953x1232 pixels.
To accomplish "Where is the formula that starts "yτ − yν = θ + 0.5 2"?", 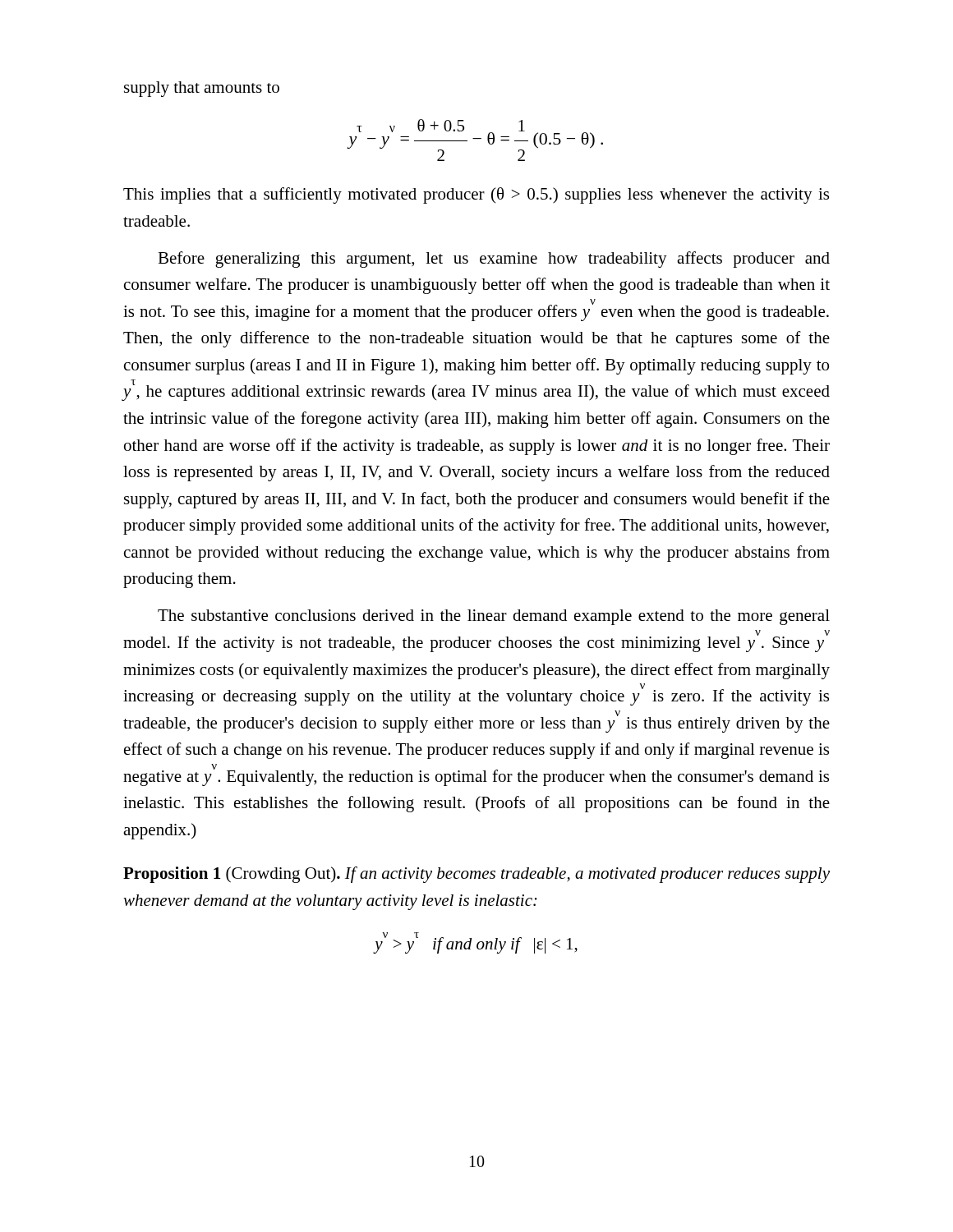I will point(476,141).
